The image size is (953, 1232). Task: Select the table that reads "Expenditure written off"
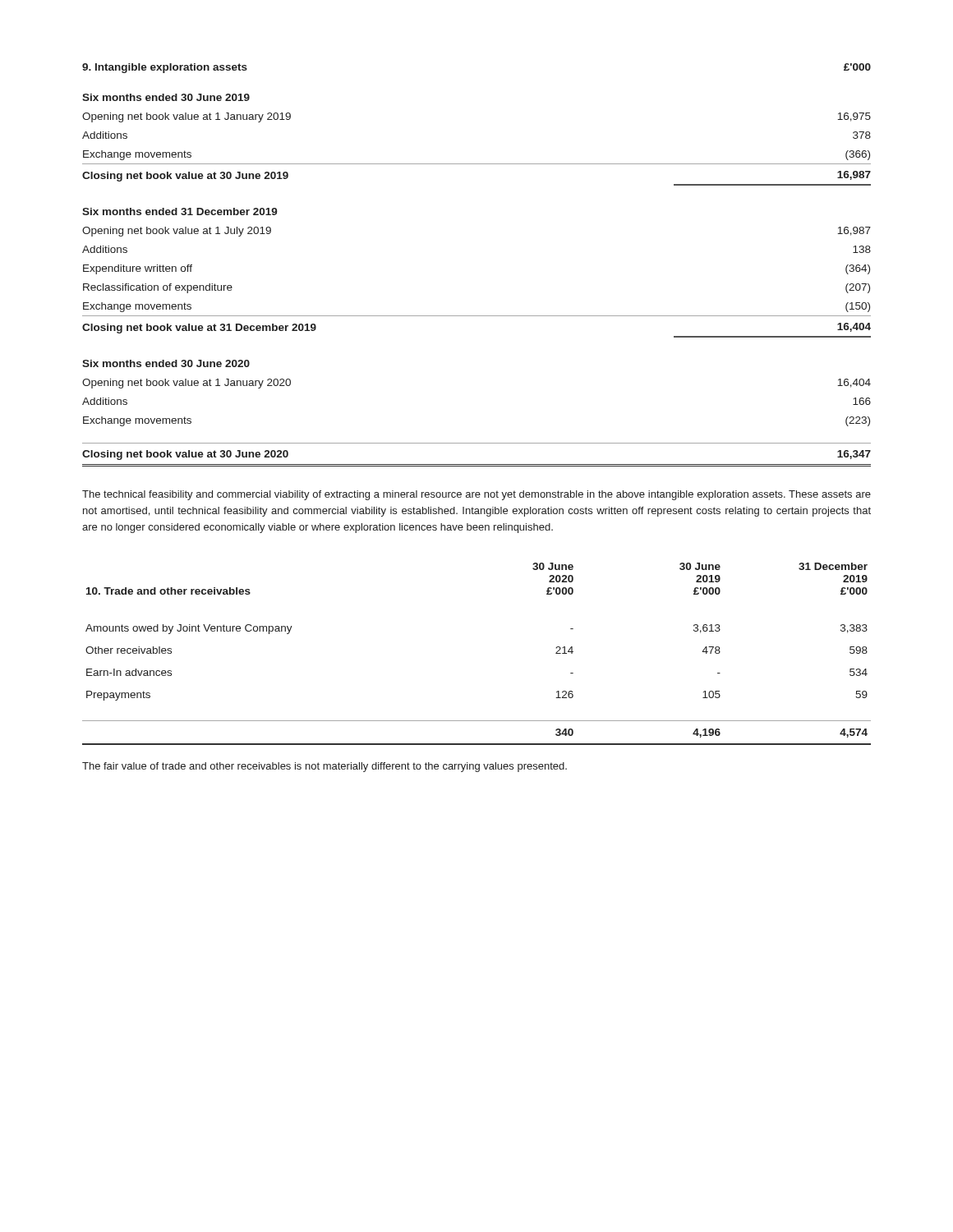click(x=476, y=262)
